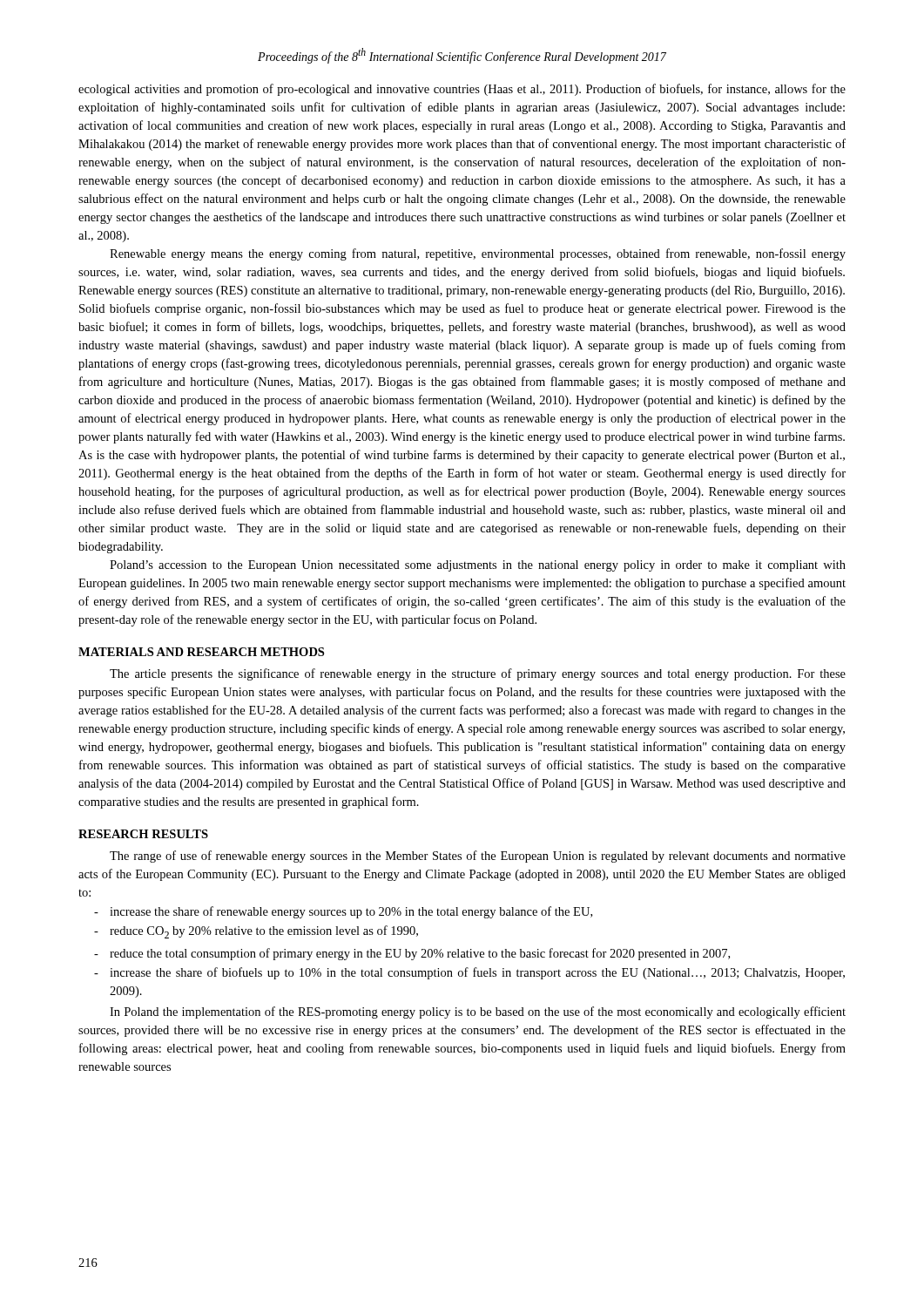924x1307 pixels.
Task: Locate the block starting "The range of use of"
Action: pos(462,875)
